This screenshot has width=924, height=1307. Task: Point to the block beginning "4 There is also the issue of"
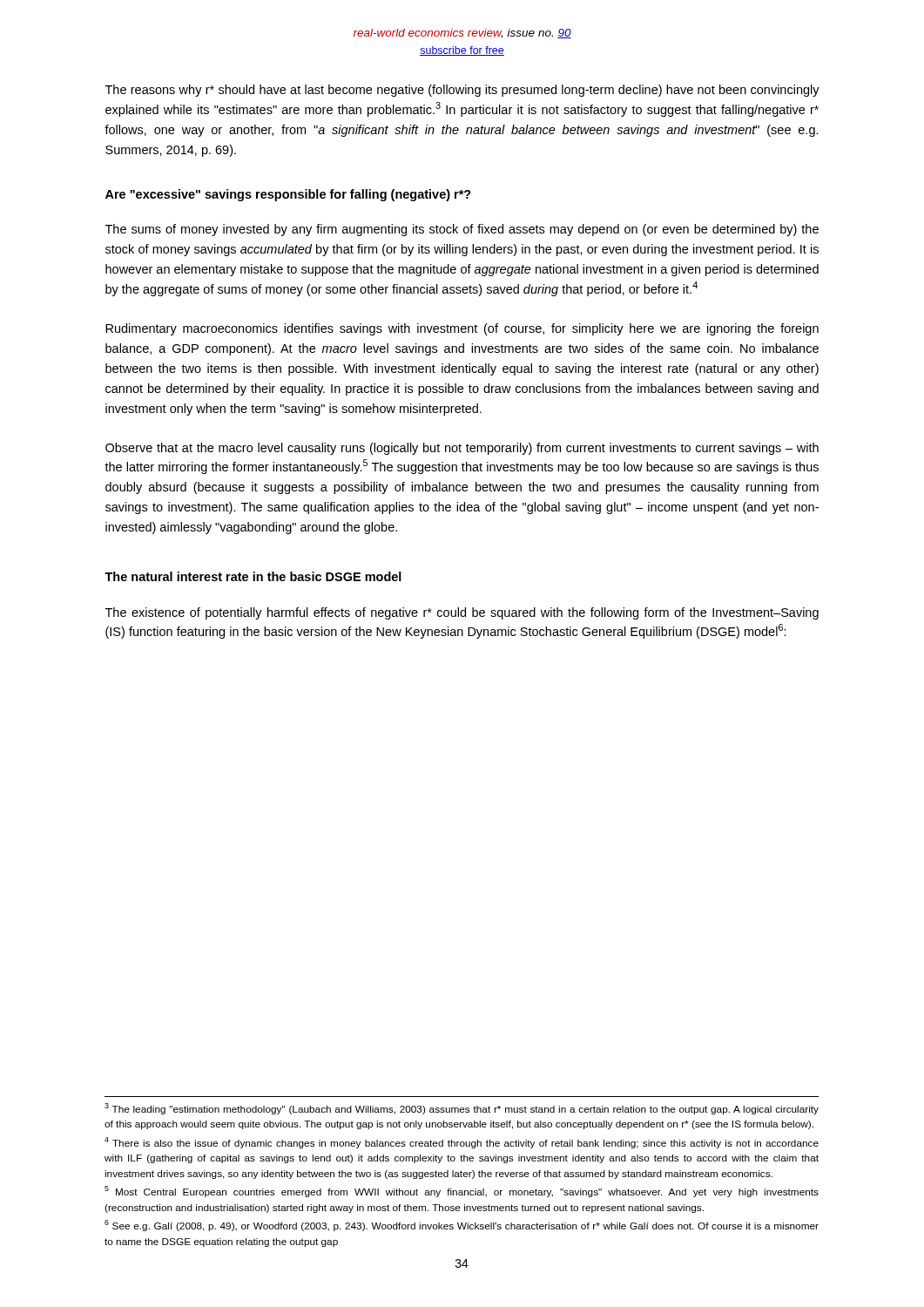[462, 1158]
